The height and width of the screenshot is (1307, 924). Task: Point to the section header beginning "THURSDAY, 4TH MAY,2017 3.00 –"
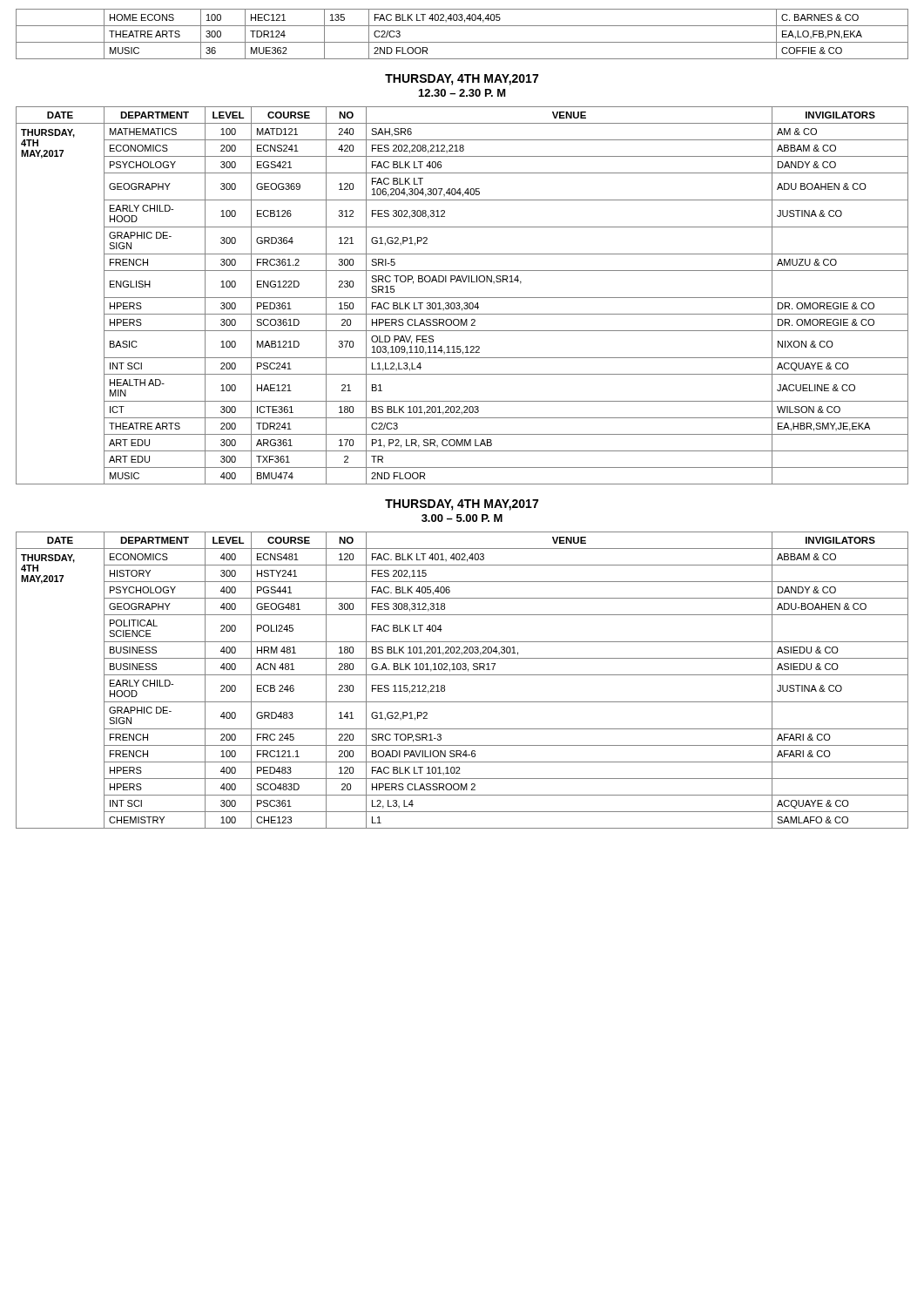pyautogui.click(x=462, y=511)
